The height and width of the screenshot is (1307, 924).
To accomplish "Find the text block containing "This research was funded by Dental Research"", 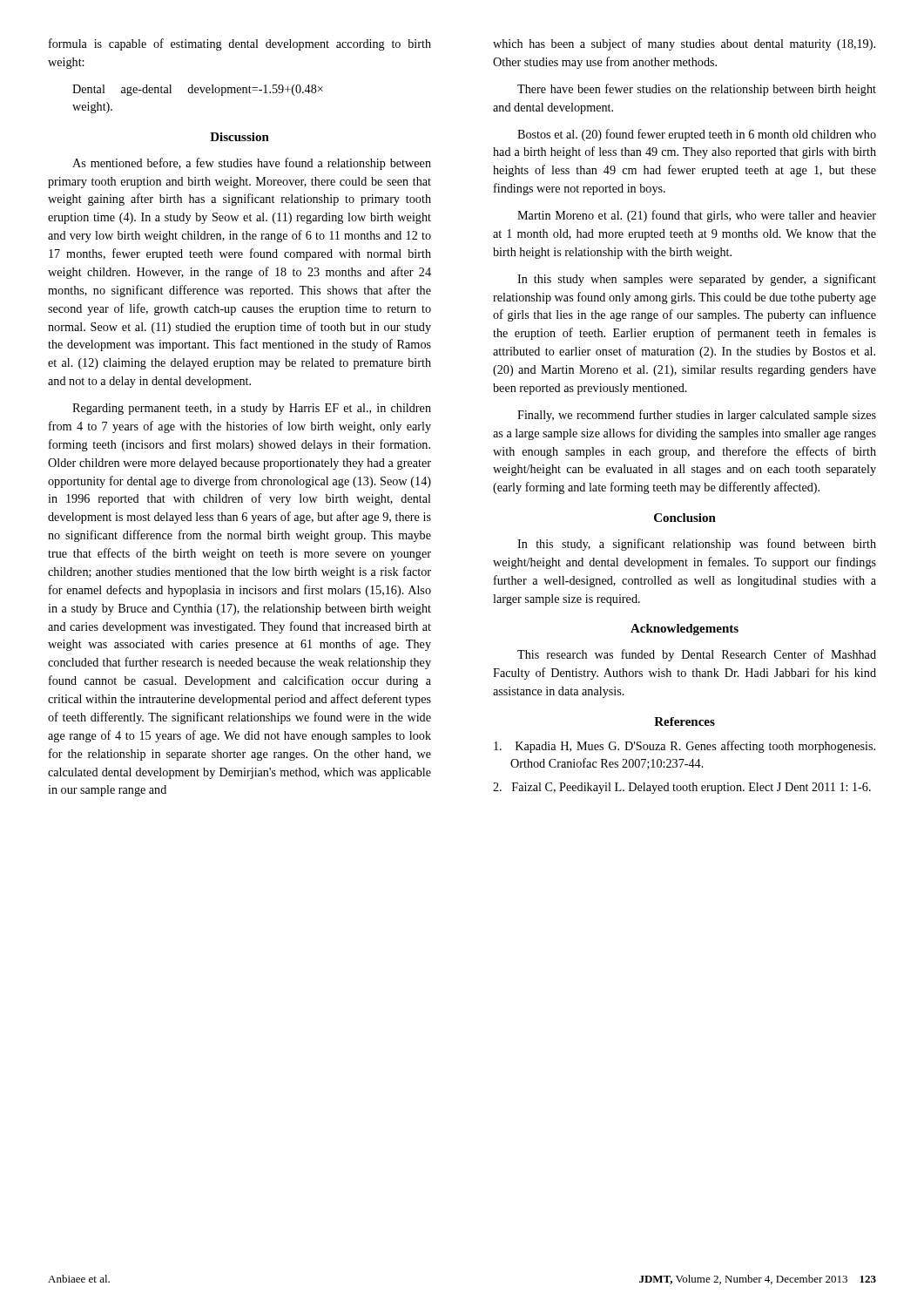I will tap(685, 673).
